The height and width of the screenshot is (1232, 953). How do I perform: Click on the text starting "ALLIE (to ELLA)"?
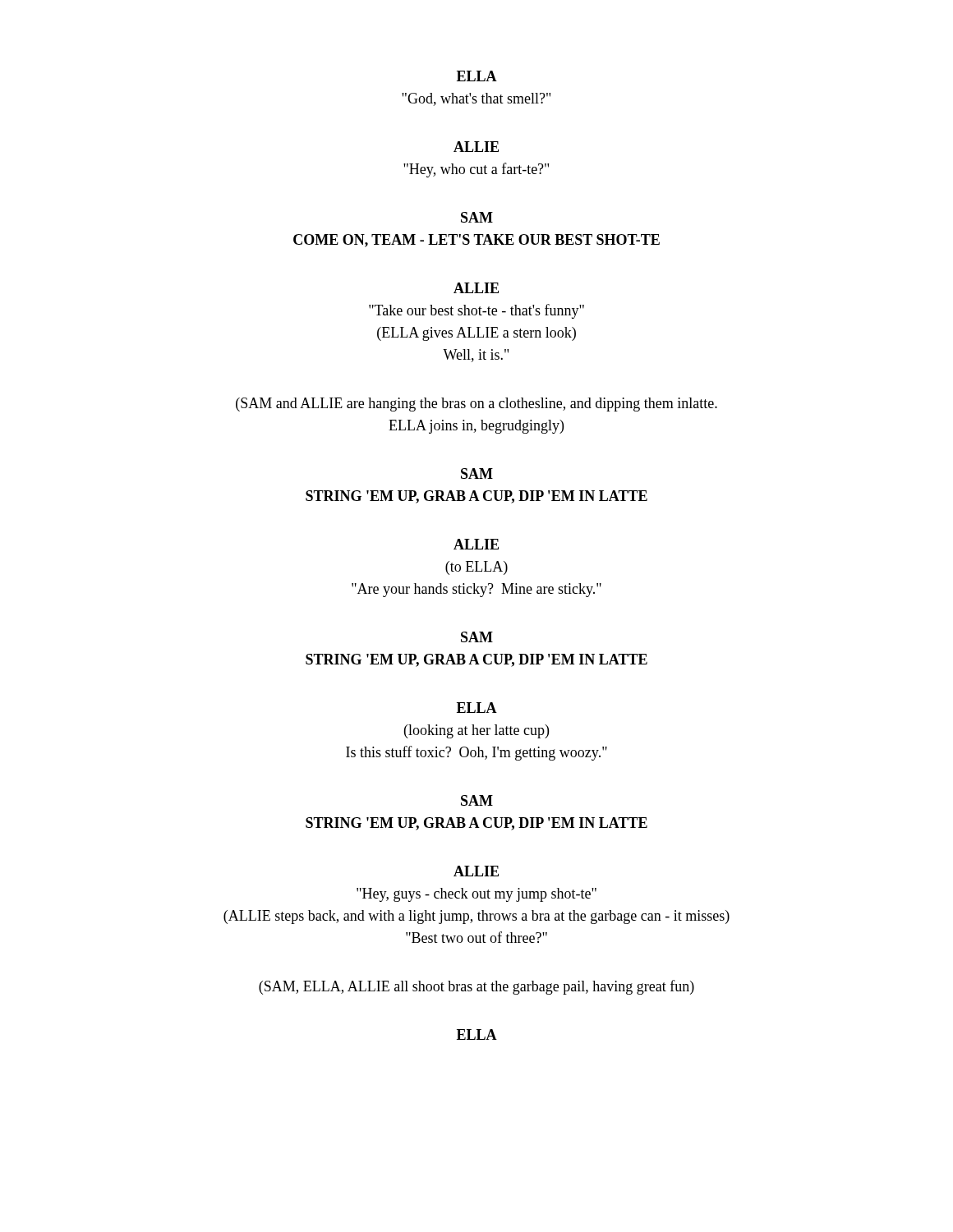click(476, 567)
